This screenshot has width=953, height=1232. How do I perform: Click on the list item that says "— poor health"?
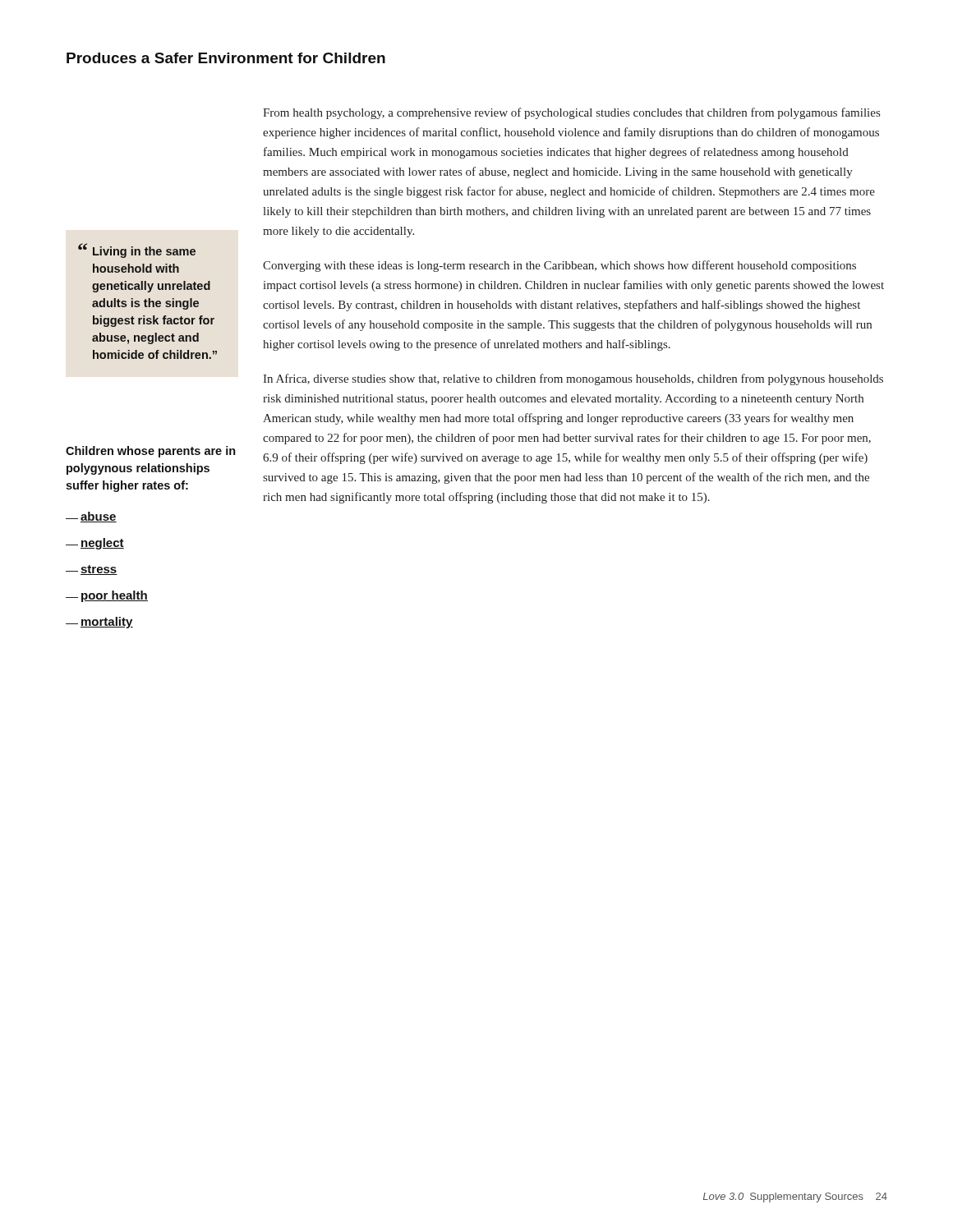(x=152, y=596)
